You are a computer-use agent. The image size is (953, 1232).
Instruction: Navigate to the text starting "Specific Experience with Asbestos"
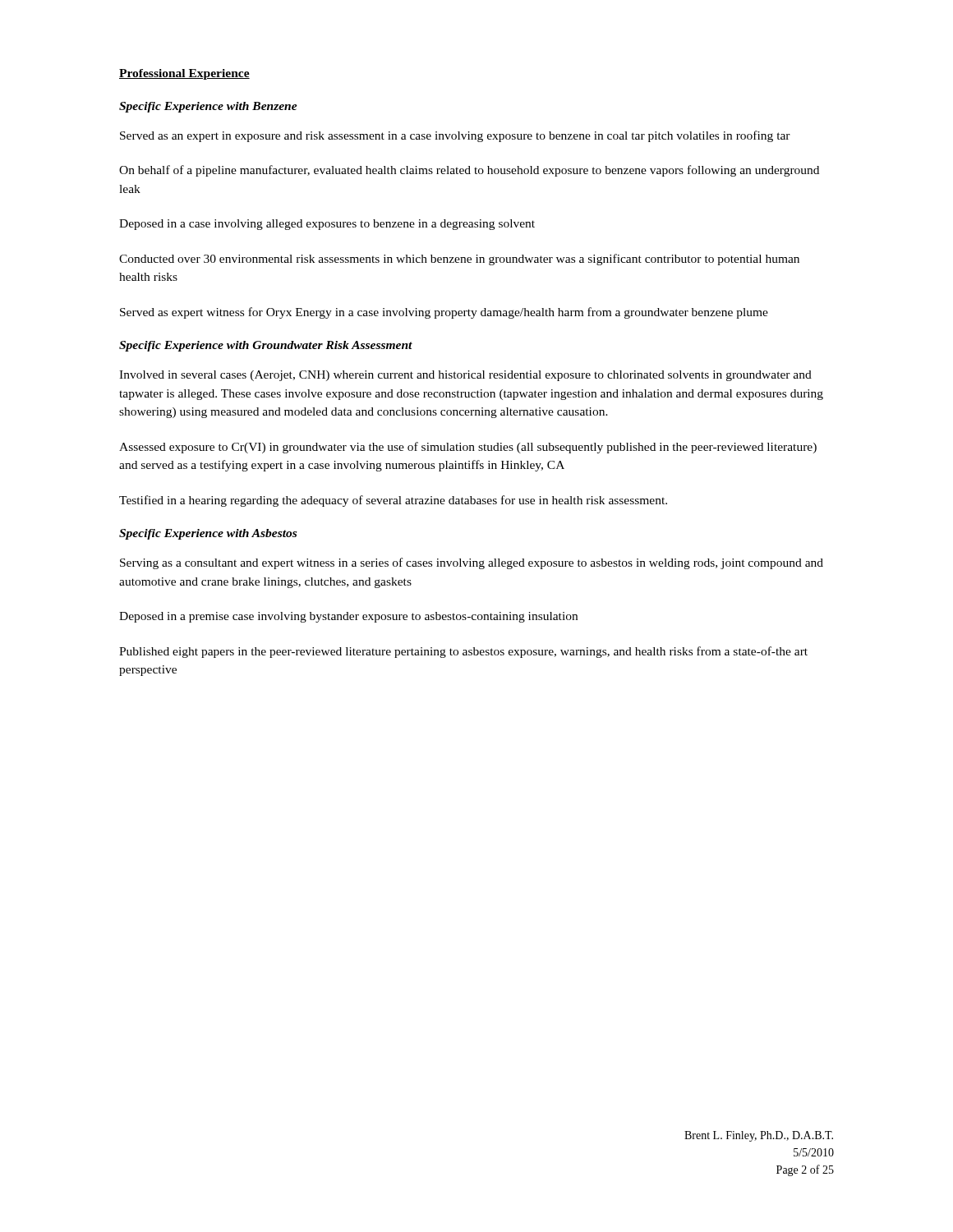[x=208, y=533]
